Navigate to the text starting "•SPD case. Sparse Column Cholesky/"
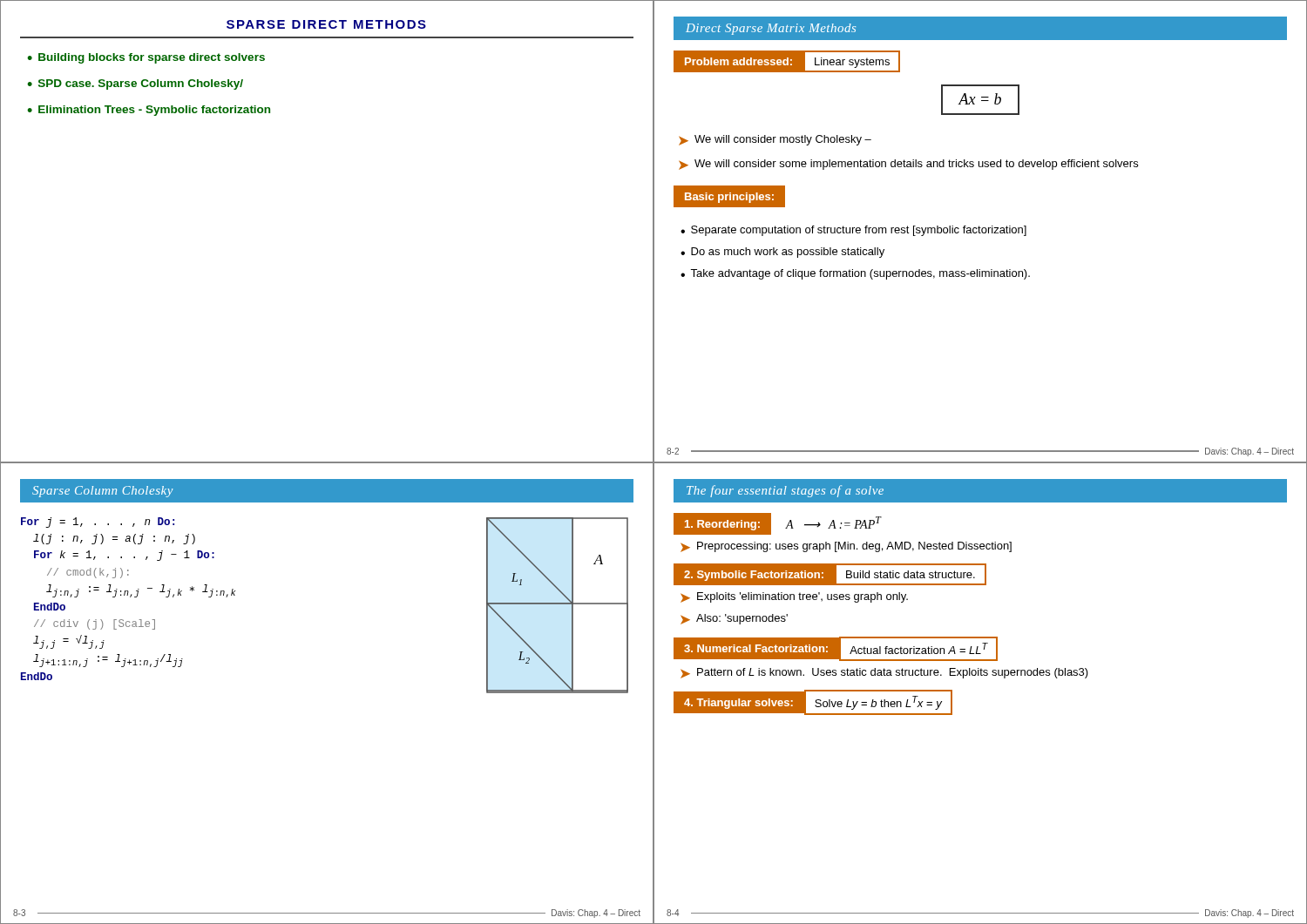This screenshot has width=1307, height=924. pyautogui.click(x=135, y=84)
